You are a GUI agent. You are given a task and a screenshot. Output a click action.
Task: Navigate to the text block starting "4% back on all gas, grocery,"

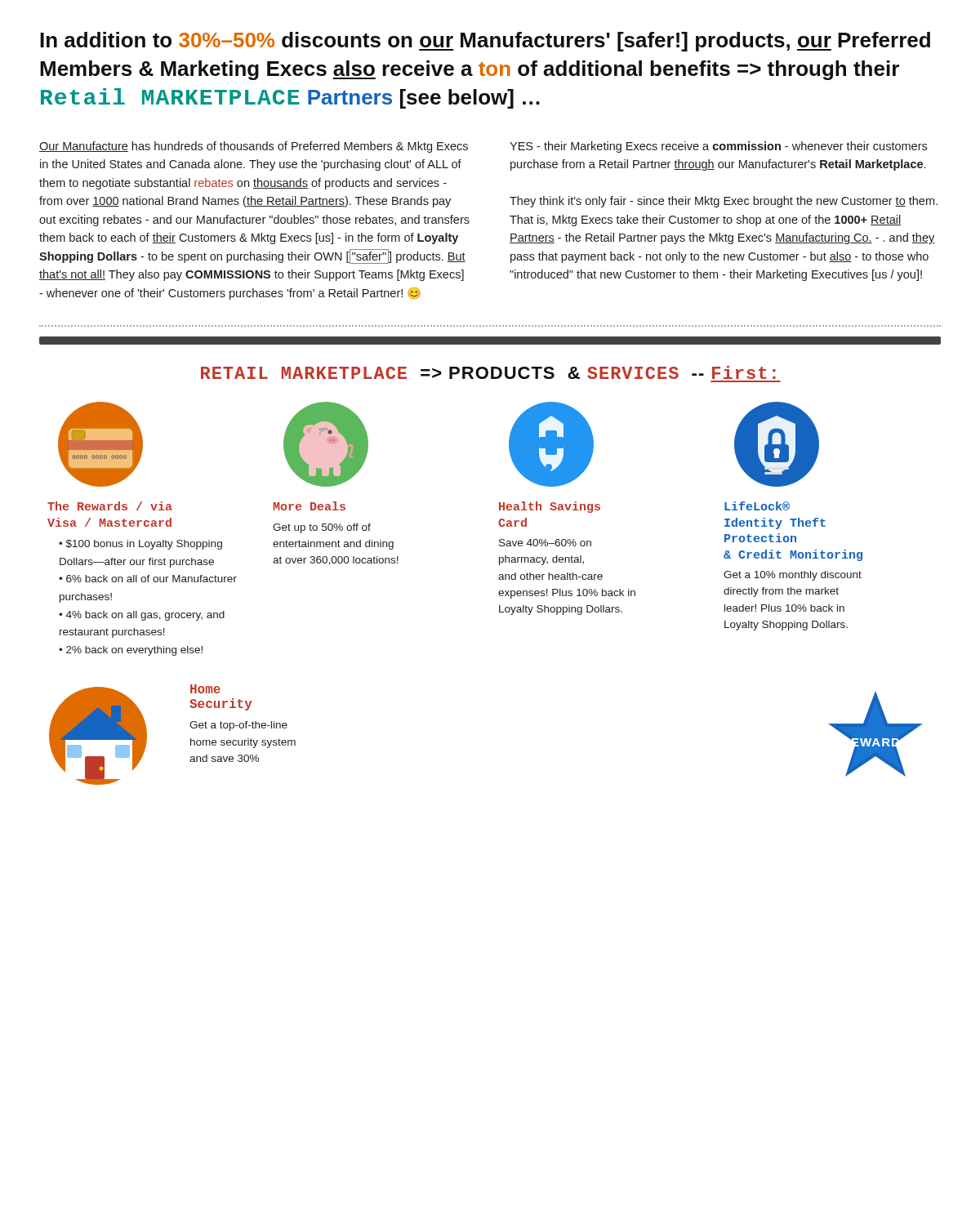coord(142,623)
